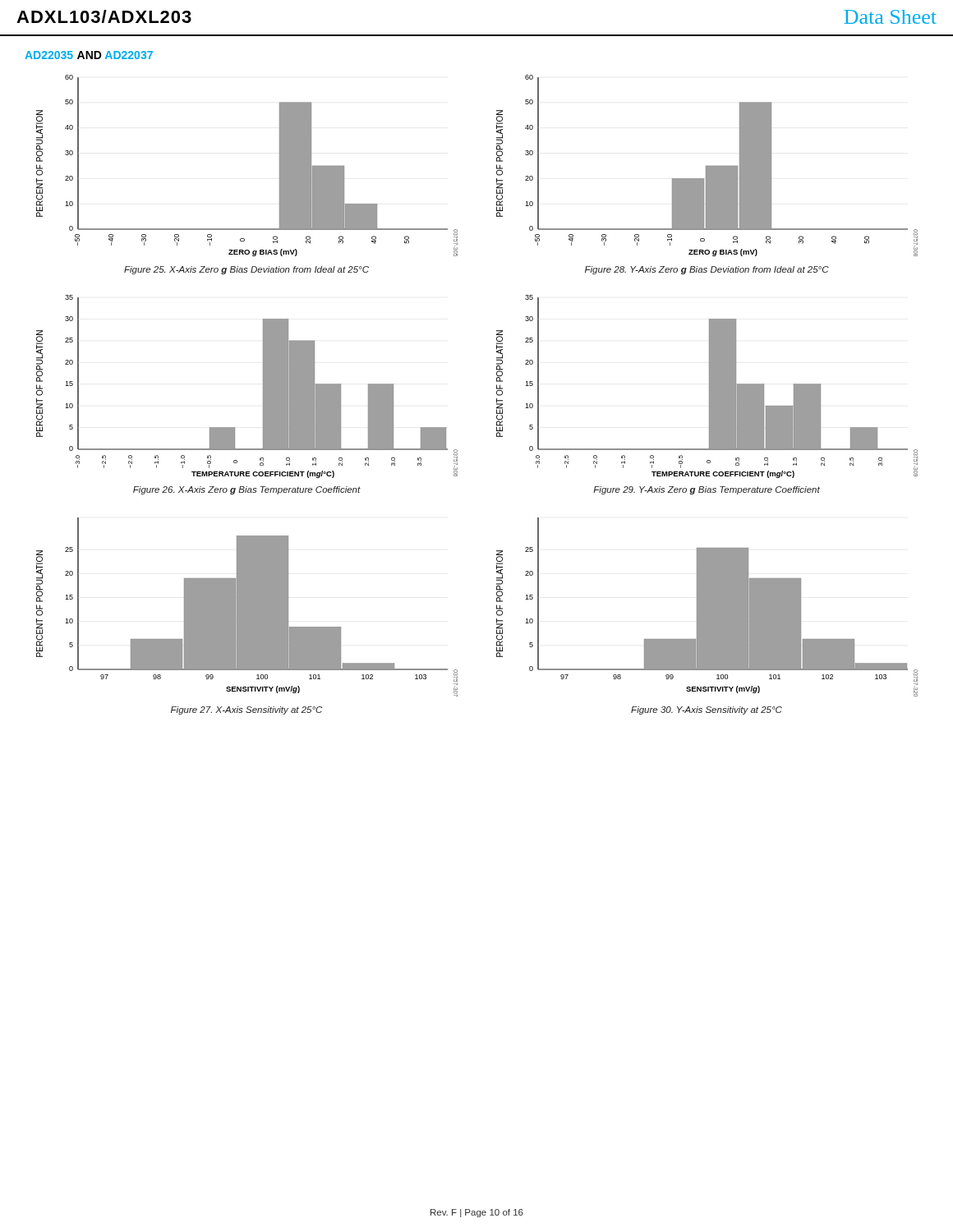The height and width of the screenshot is (1232, 953).
Task: Click on the passage starting "AD22035 AND AD22037"
Action: click(x=89, y=55)
